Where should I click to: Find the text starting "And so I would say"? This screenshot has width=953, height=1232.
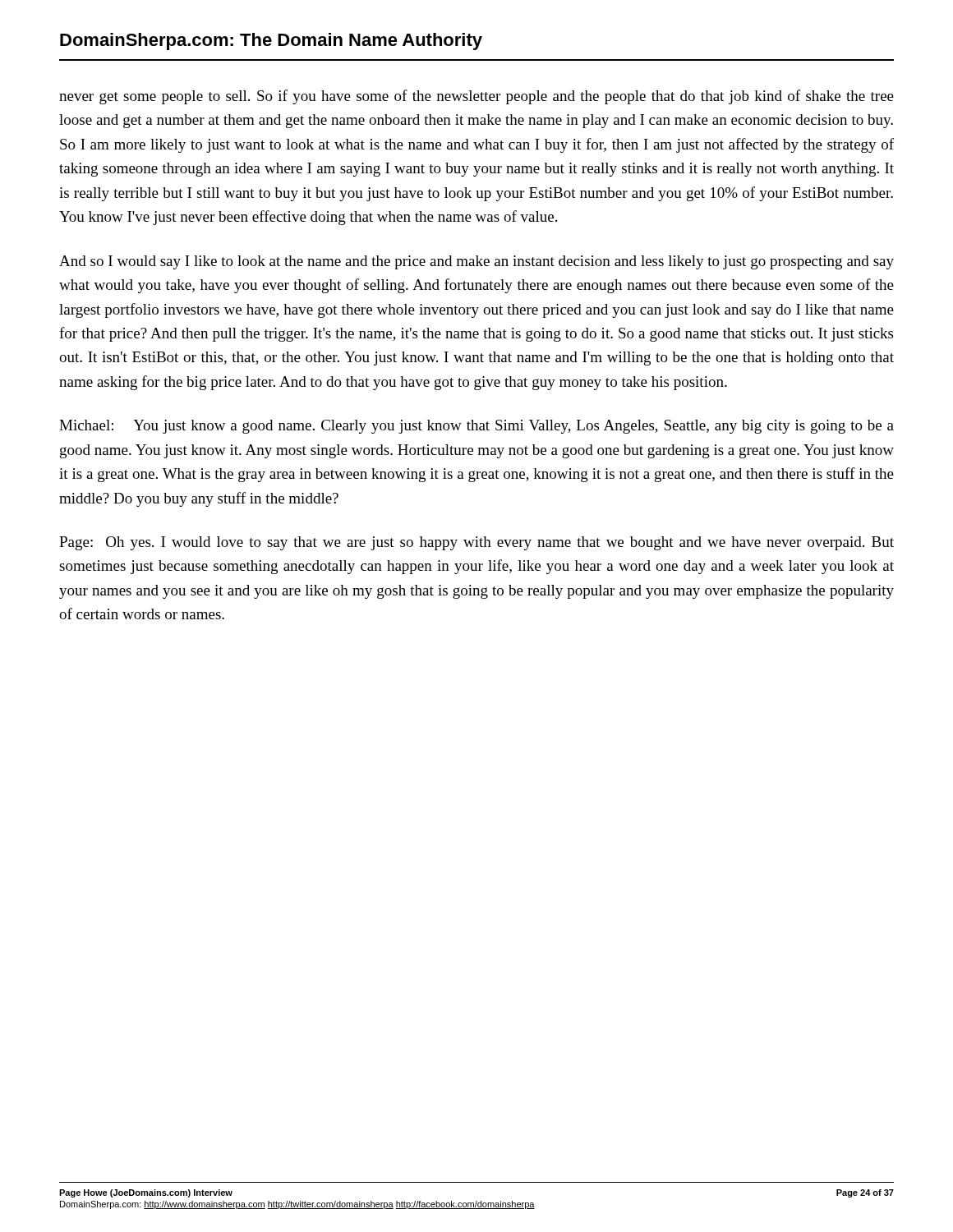click(x=476, y=321)
